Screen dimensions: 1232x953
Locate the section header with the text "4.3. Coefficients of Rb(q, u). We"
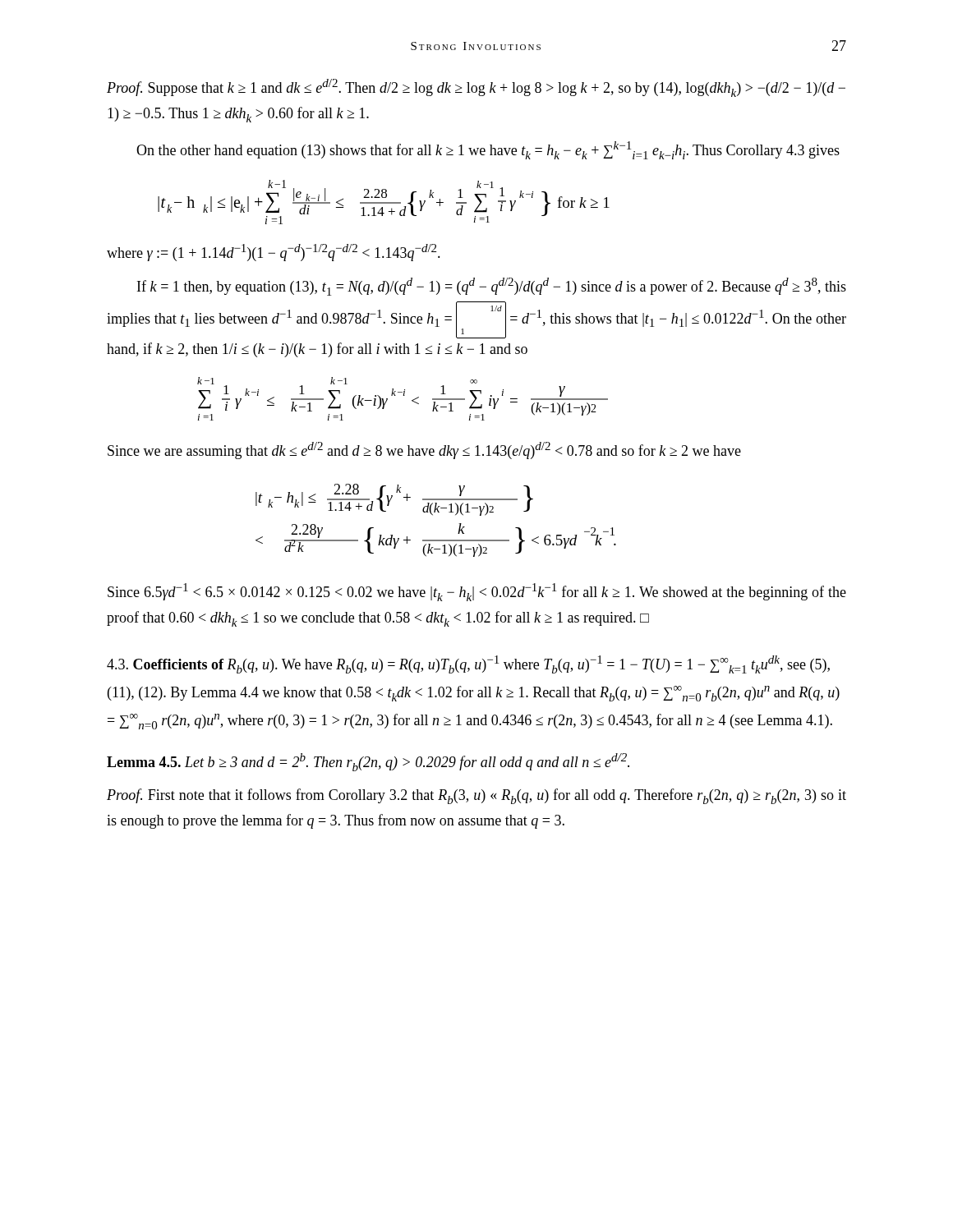tap(476, 692)
